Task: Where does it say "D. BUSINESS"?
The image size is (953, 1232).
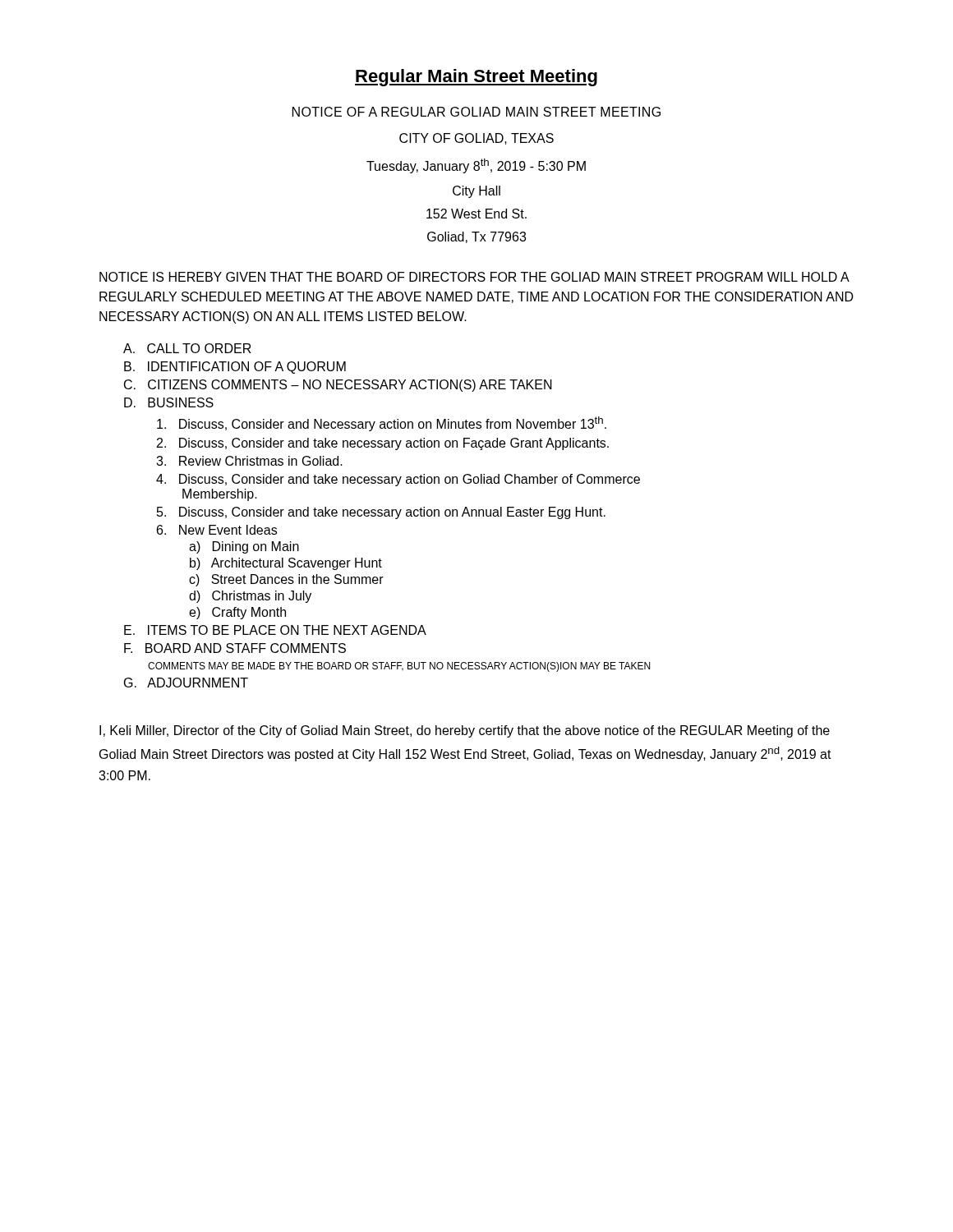Action: (169, 403)
